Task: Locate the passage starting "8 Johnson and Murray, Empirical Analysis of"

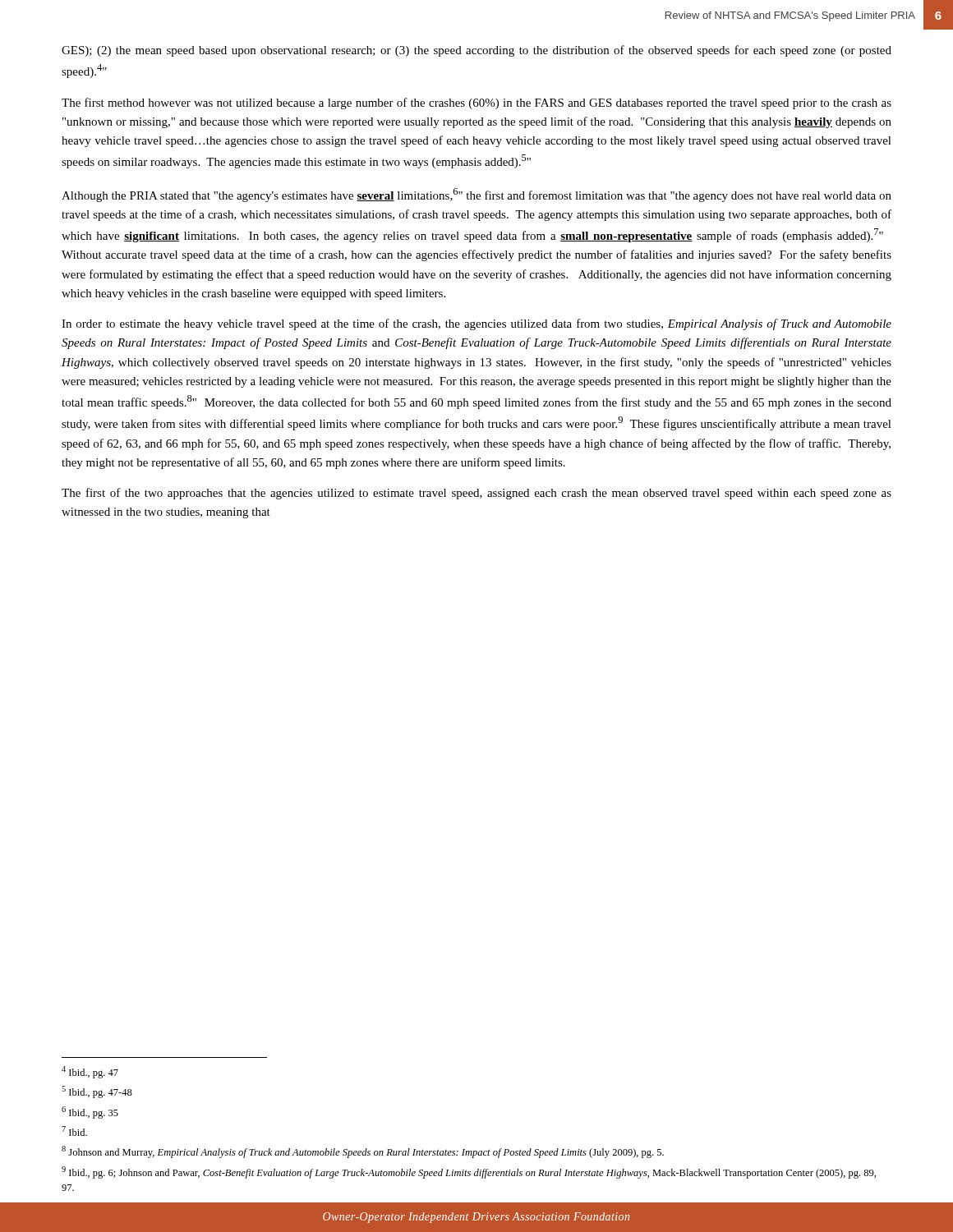Action: coord(363,1151)
